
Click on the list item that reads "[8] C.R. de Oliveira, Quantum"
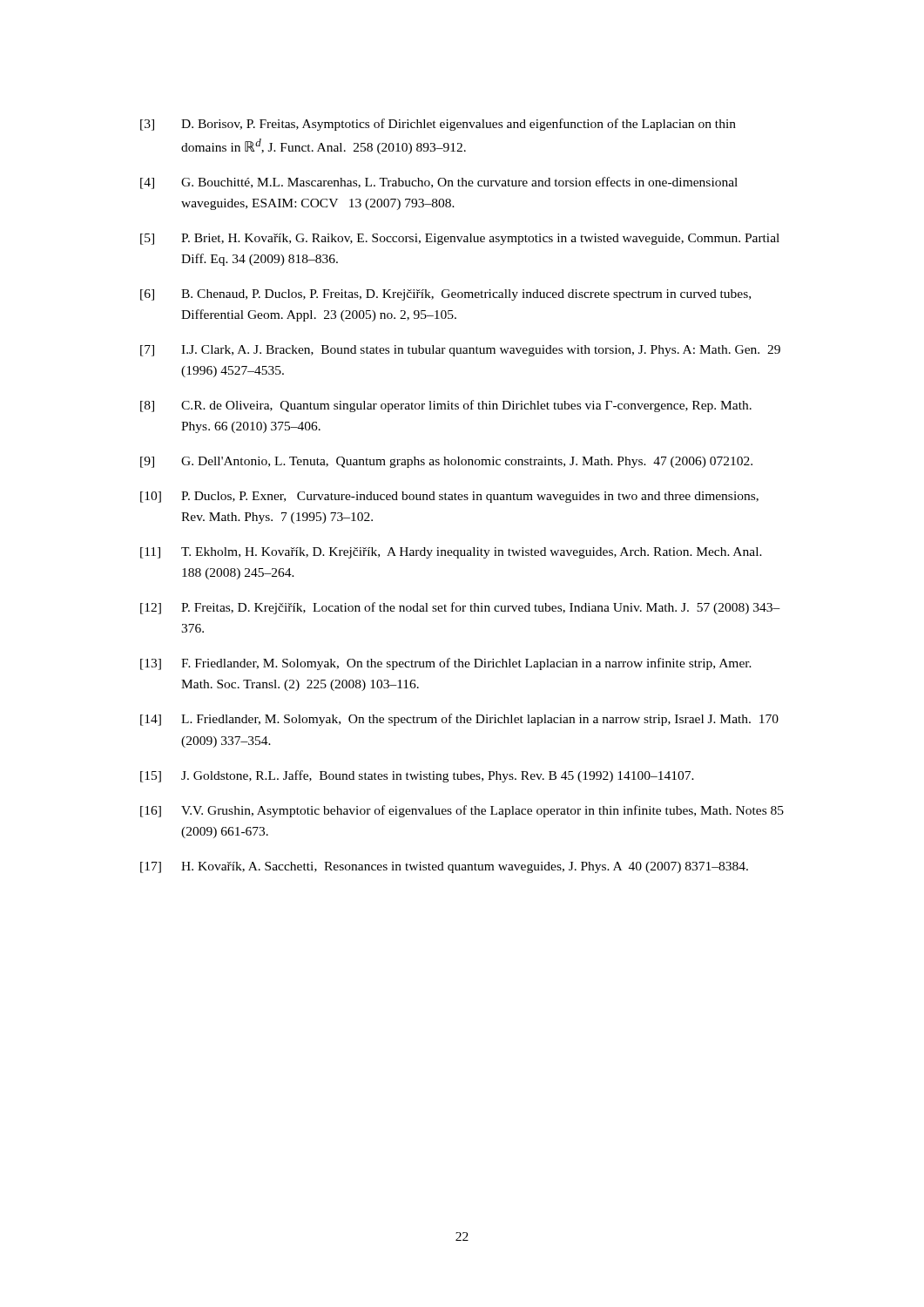(x=462, y=416)
